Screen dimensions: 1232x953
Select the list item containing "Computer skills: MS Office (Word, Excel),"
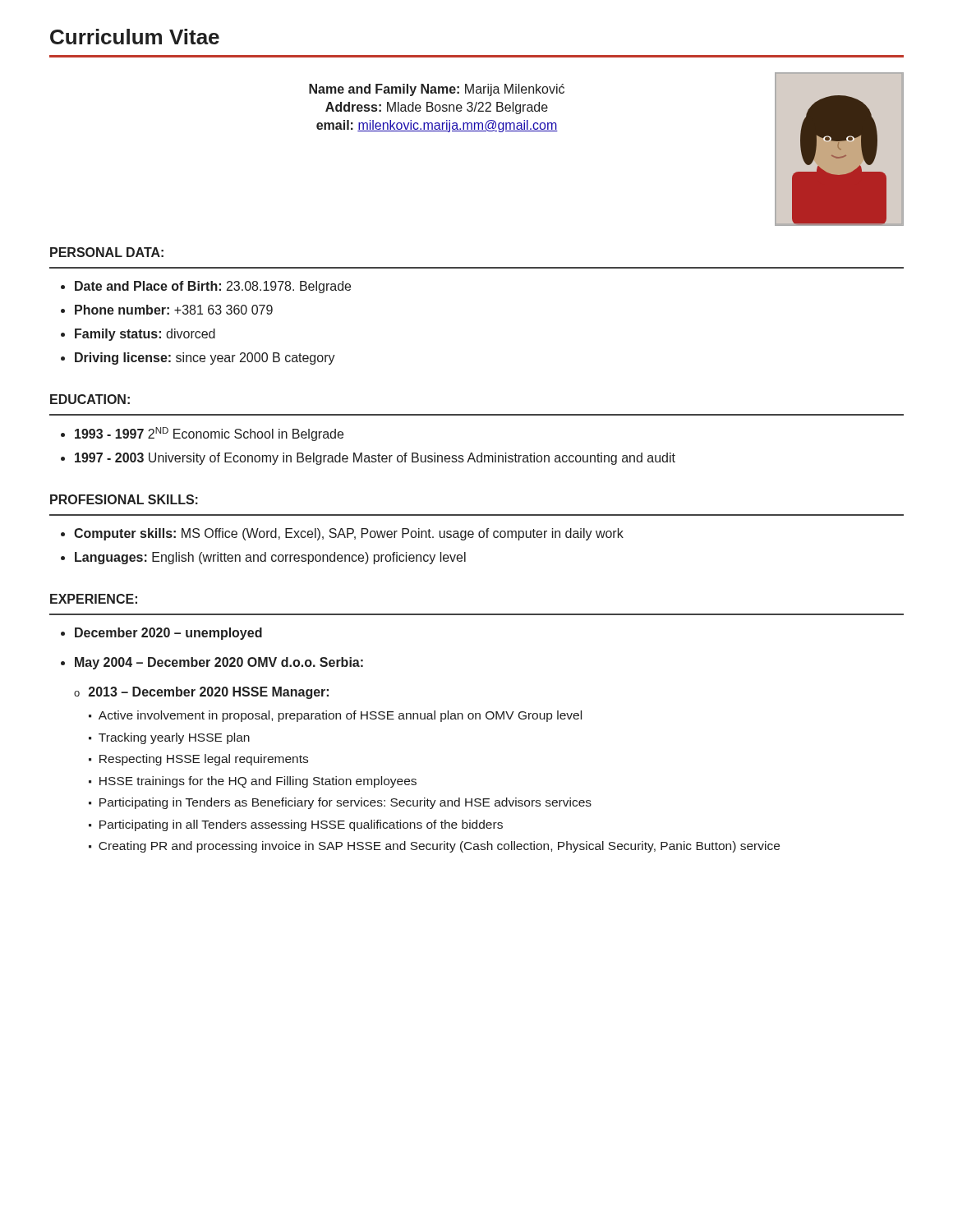tap(349, 534)
